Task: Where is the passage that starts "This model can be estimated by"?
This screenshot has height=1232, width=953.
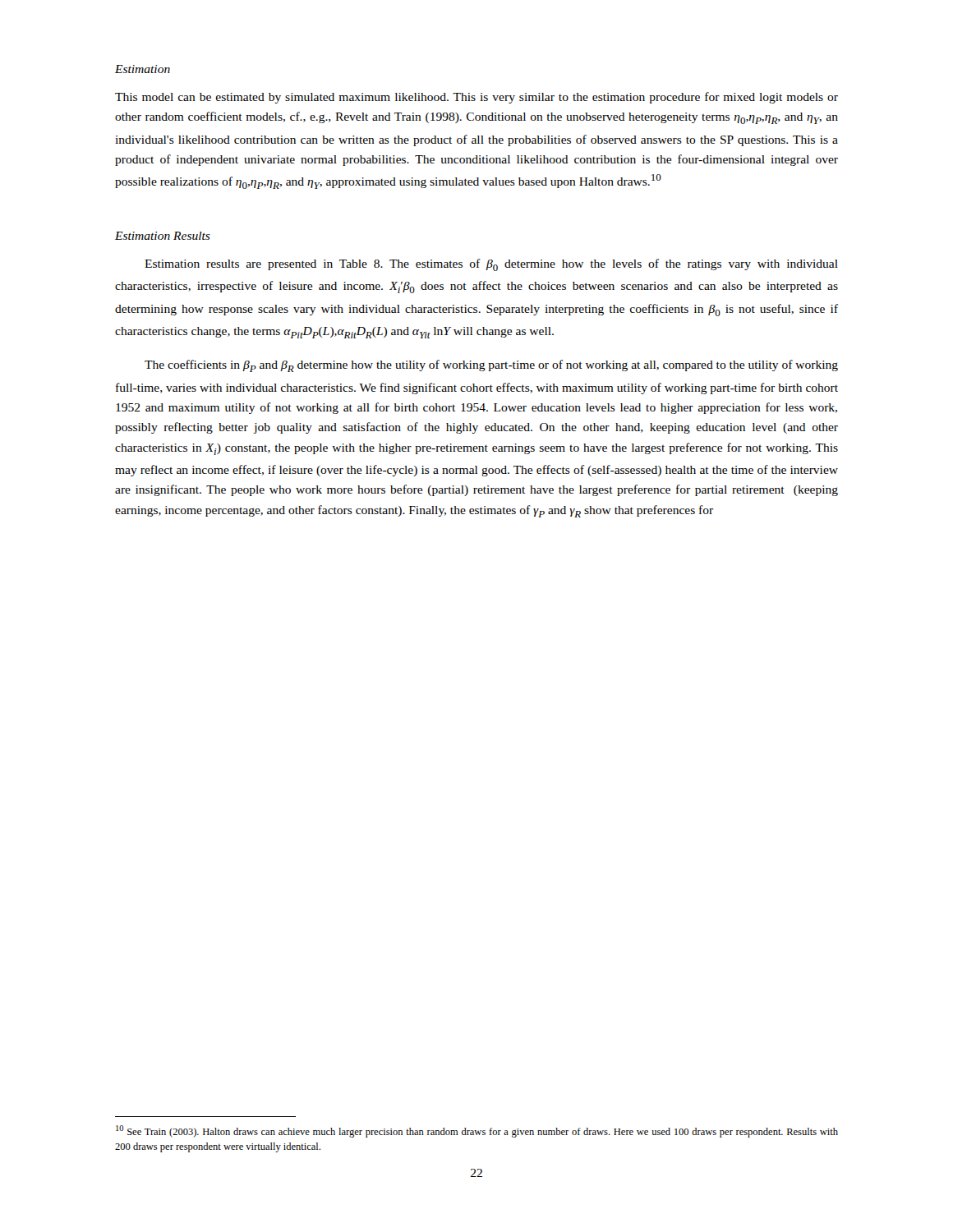Action: (476, 141)
